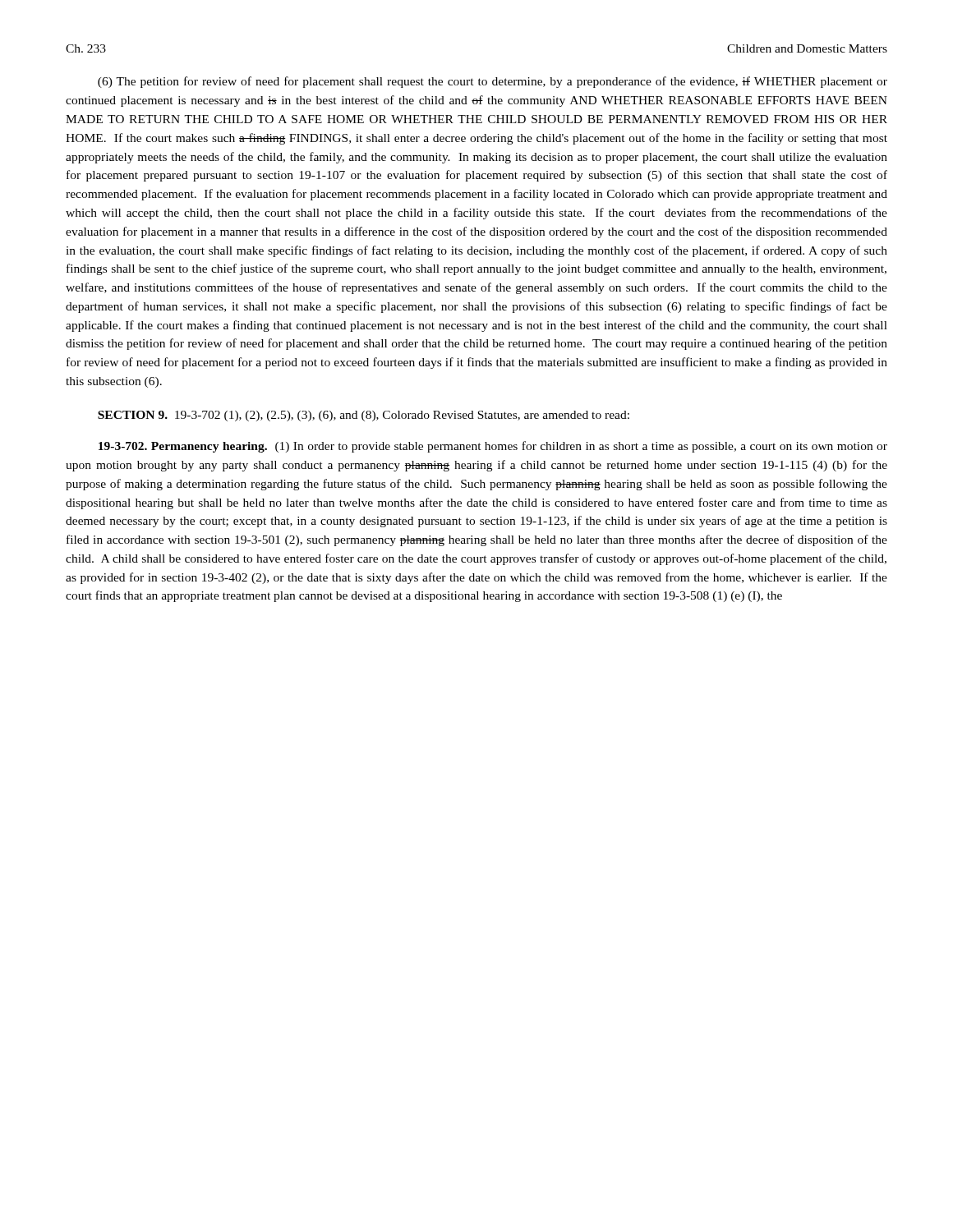Click the passage that begins "SECTION 9. 19-3-702 (1), (2),"
The height and width of the screenshot is (1232, 953).
click(x=476, y=415)
